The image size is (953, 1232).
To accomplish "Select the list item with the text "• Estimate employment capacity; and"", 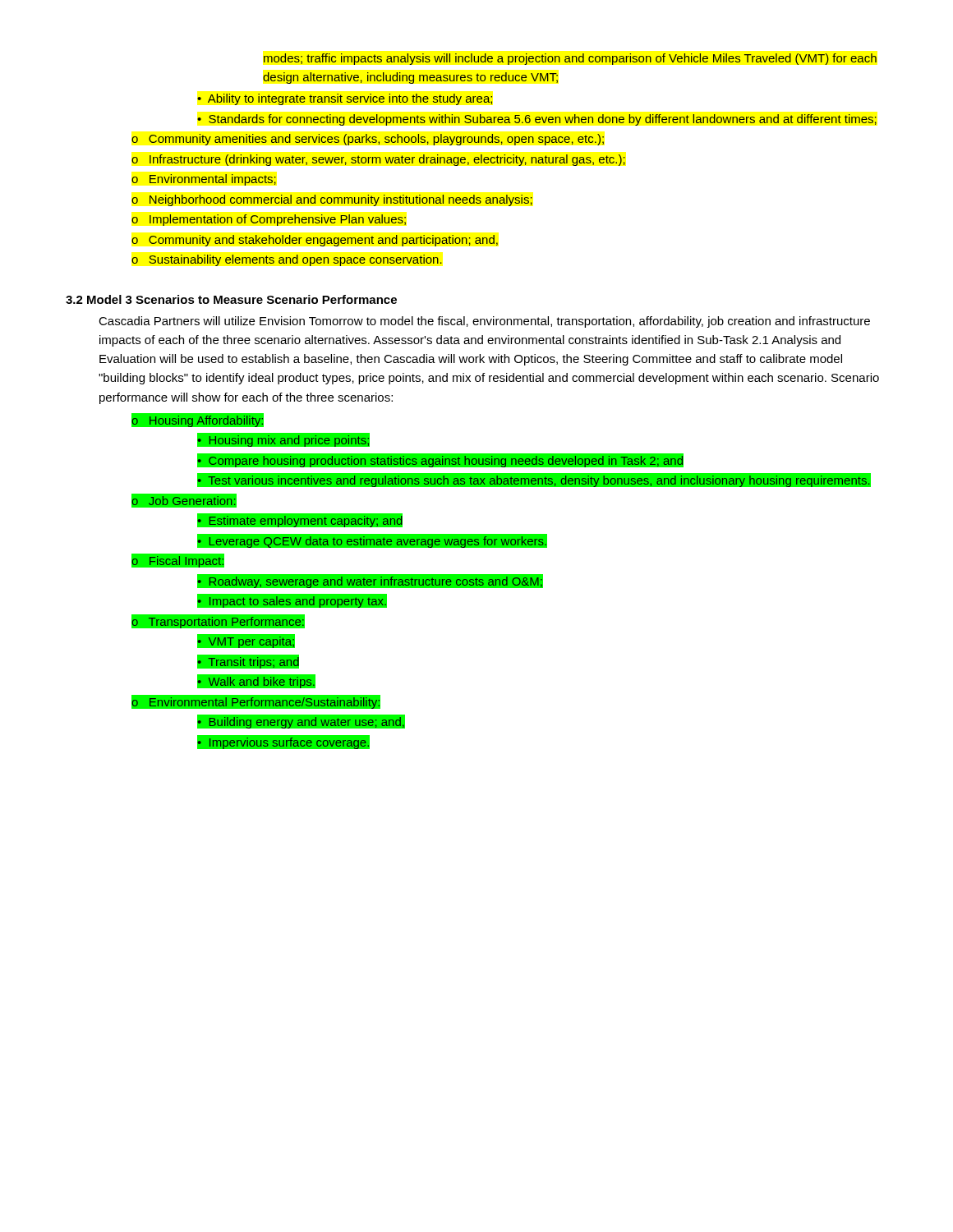I will [x=300, y=521].
